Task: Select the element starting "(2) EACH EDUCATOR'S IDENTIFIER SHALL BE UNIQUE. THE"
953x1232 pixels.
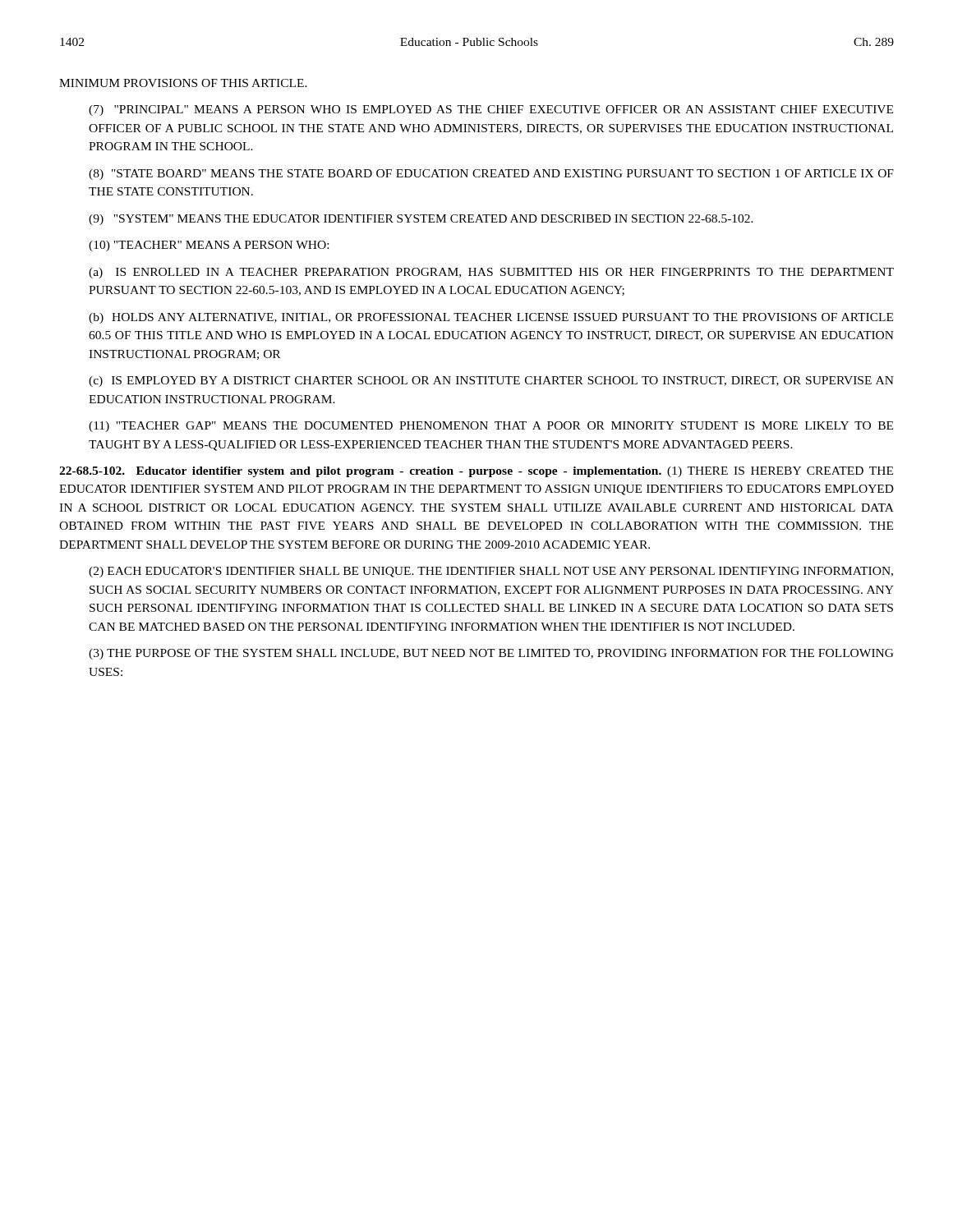Action: point(491,599)
